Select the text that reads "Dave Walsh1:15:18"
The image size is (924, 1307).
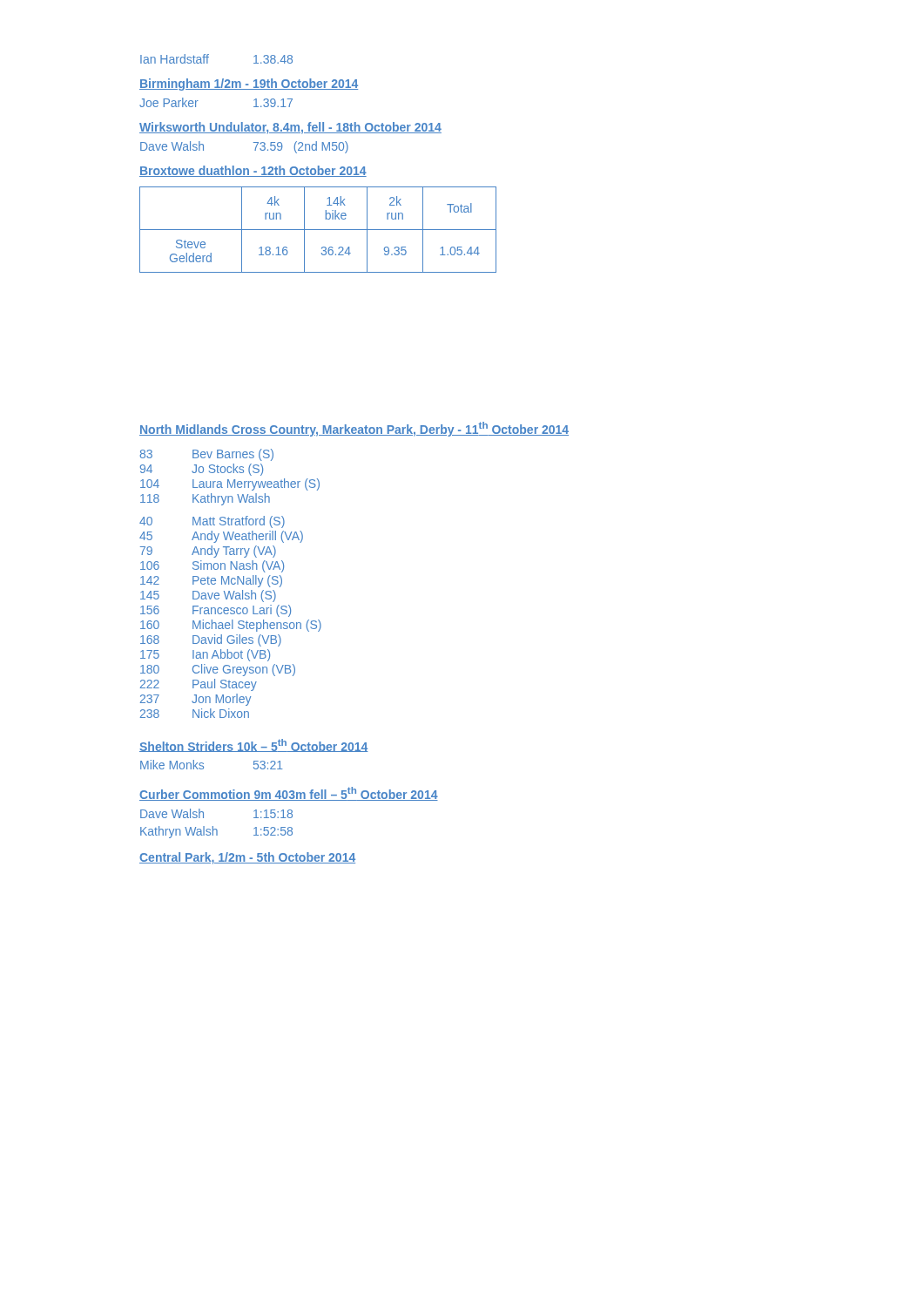[x=181, y=813]
